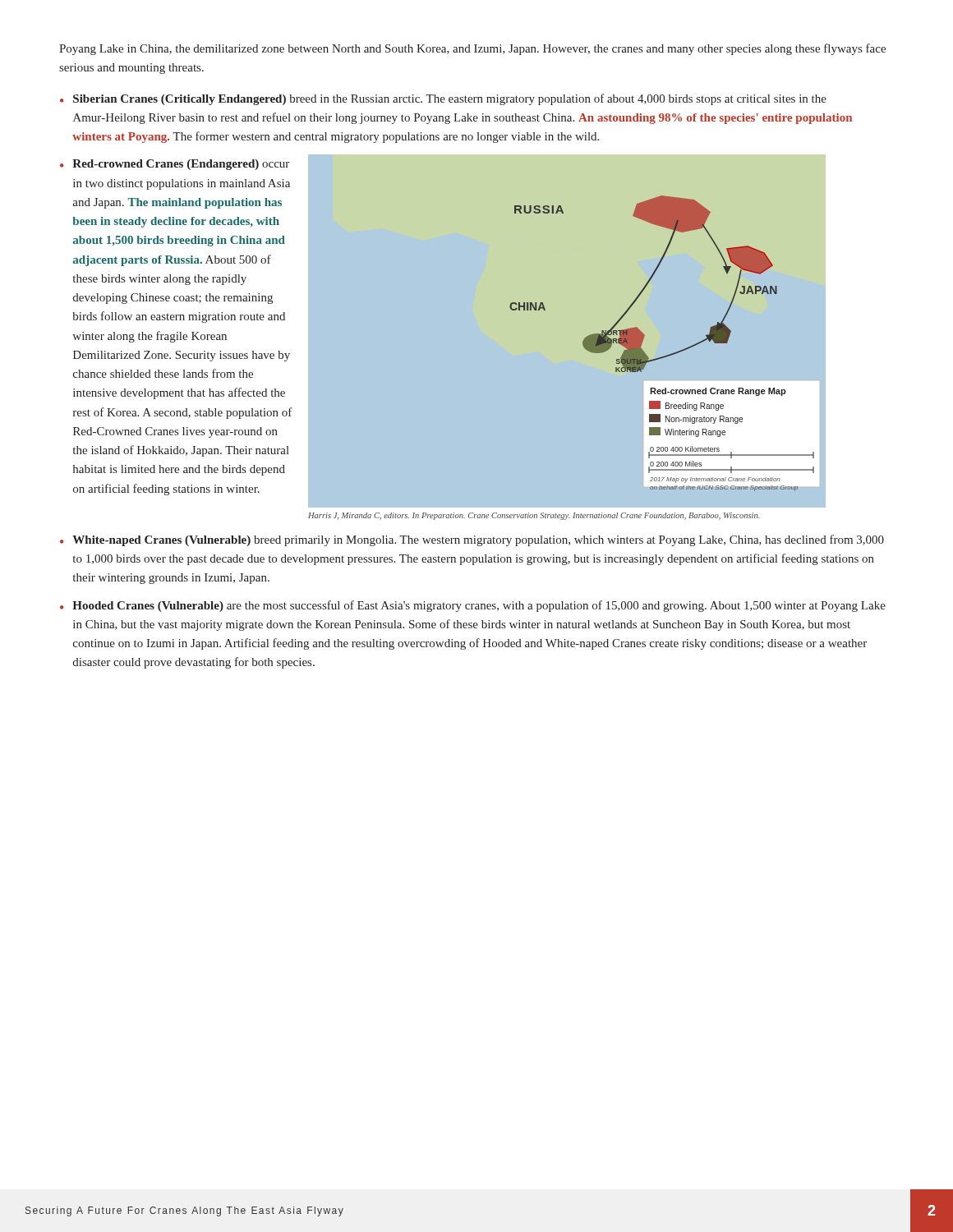Select the passage starting "• Siberian Cranes (Critically Endangered) breed in the"

476,118
